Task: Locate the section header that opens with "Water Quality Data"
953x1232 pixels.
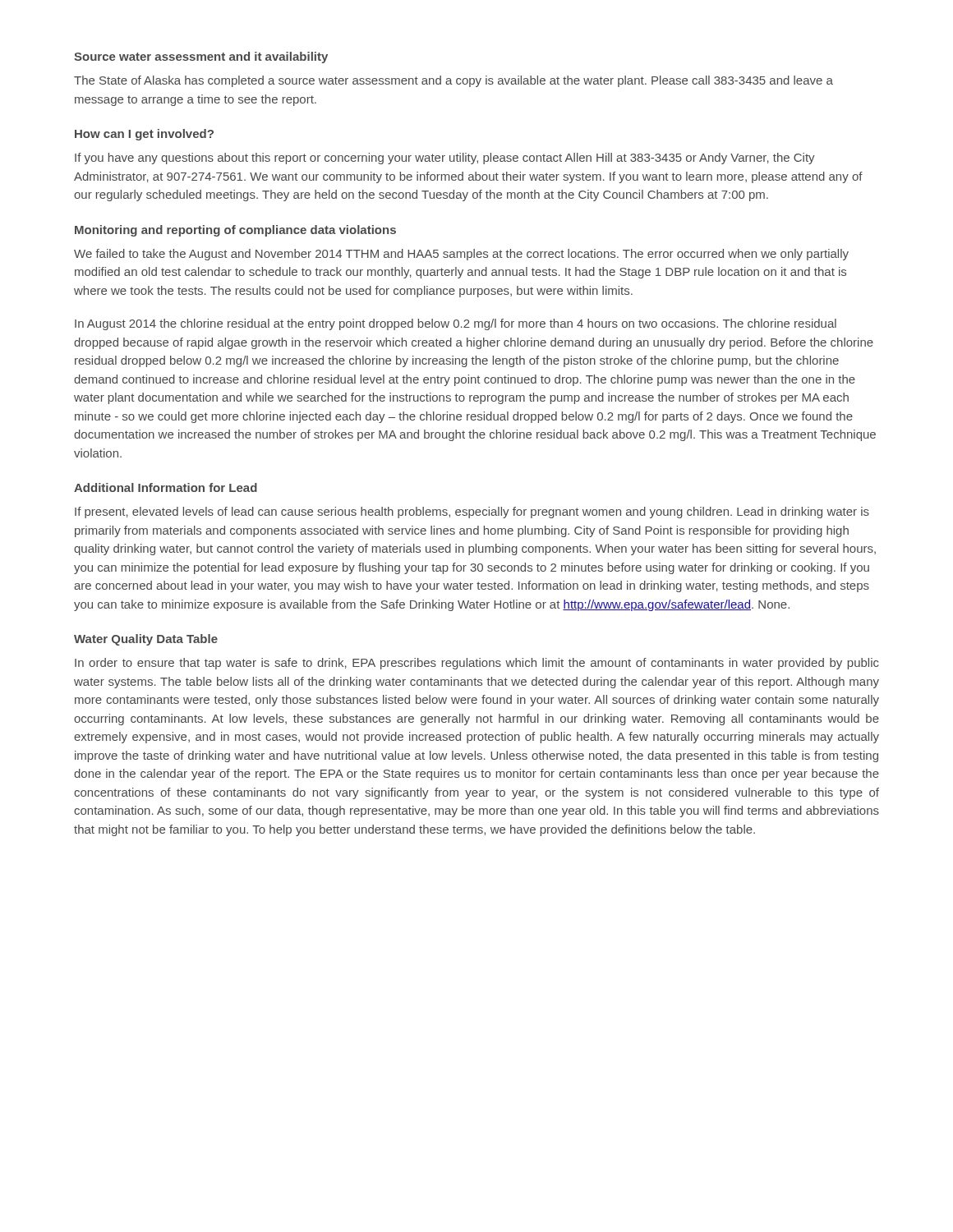Action: (146, 639)
